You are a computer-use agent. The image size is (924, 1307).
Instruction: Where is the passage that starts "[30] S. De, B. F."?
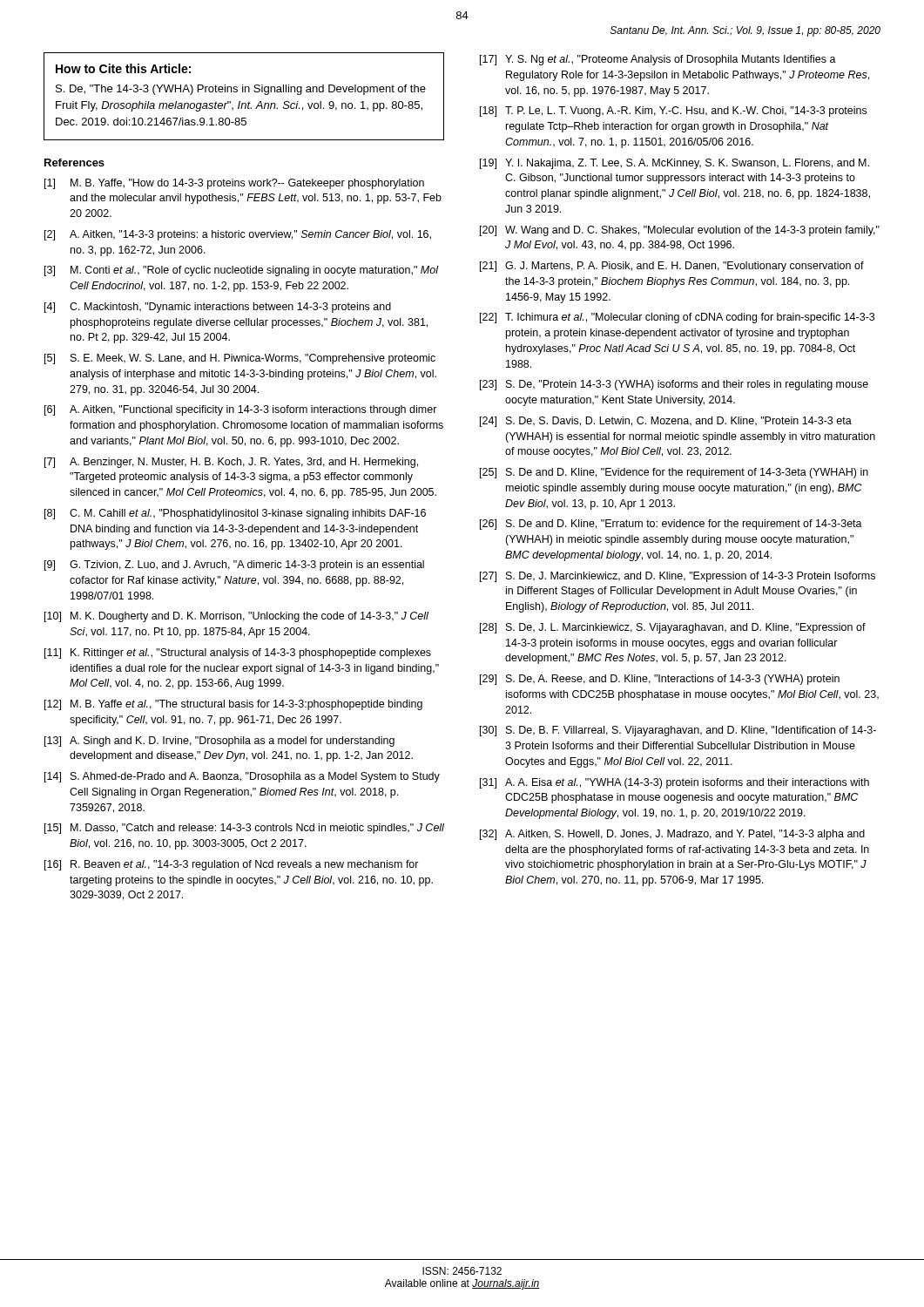679,747
